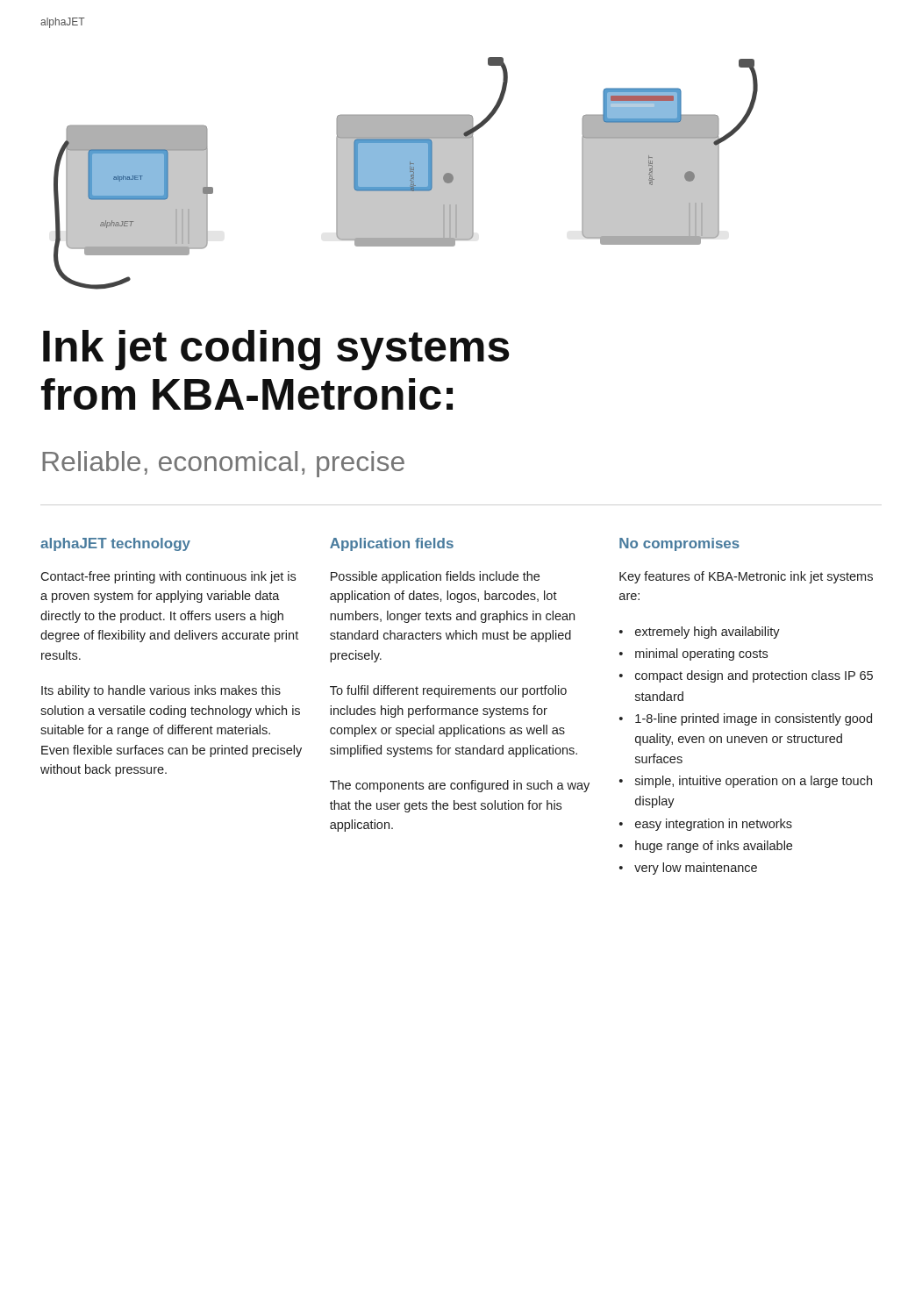Screen dimensions: 1316x922
Task: Where does it say "Key features of KBA-Metronic ink jet systems are:"?
Action: pyautogui.click(x=750, y=586)
